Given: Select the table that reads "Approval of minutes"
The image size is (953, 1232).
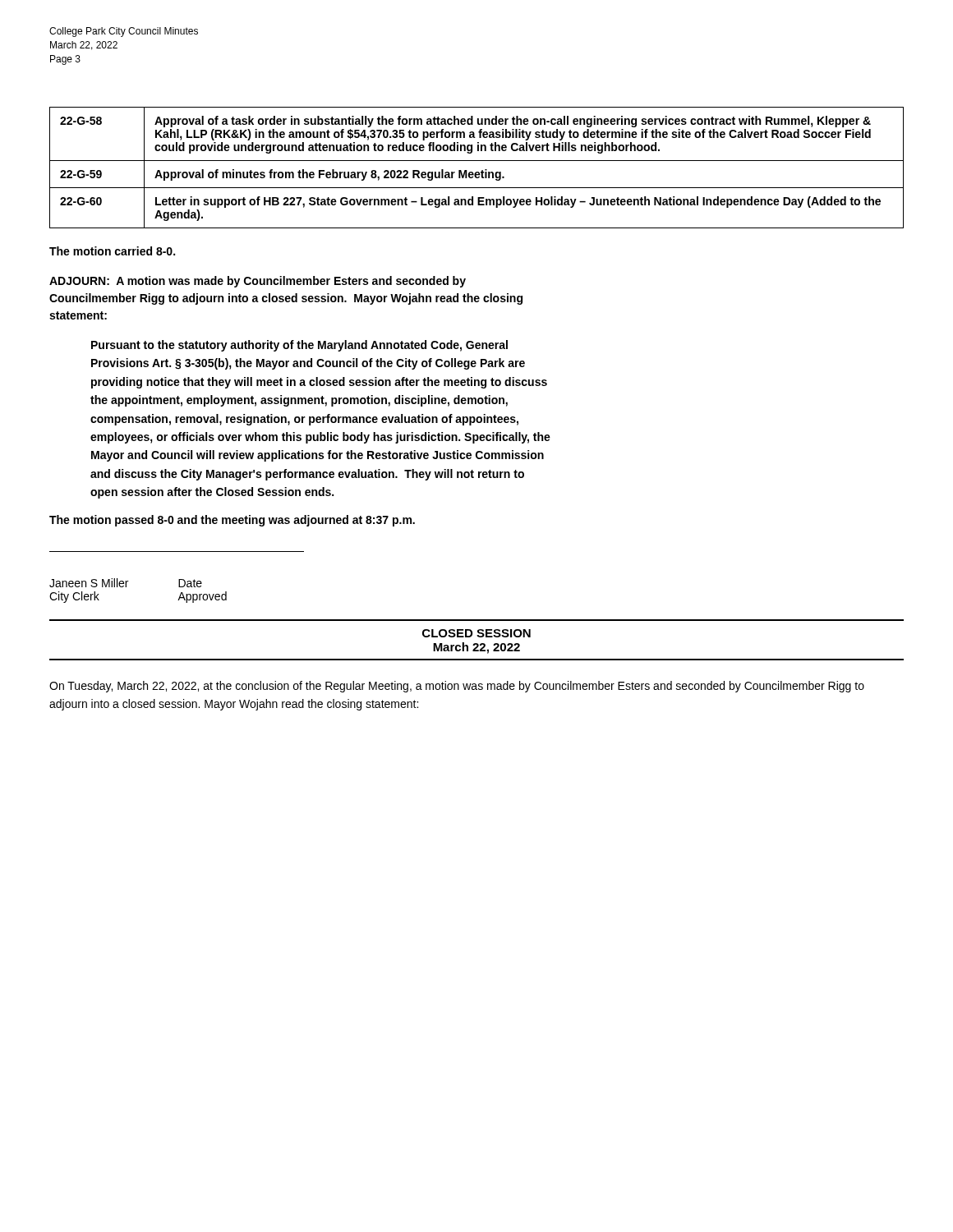Looking at the screenshot, I should [476, 168].
